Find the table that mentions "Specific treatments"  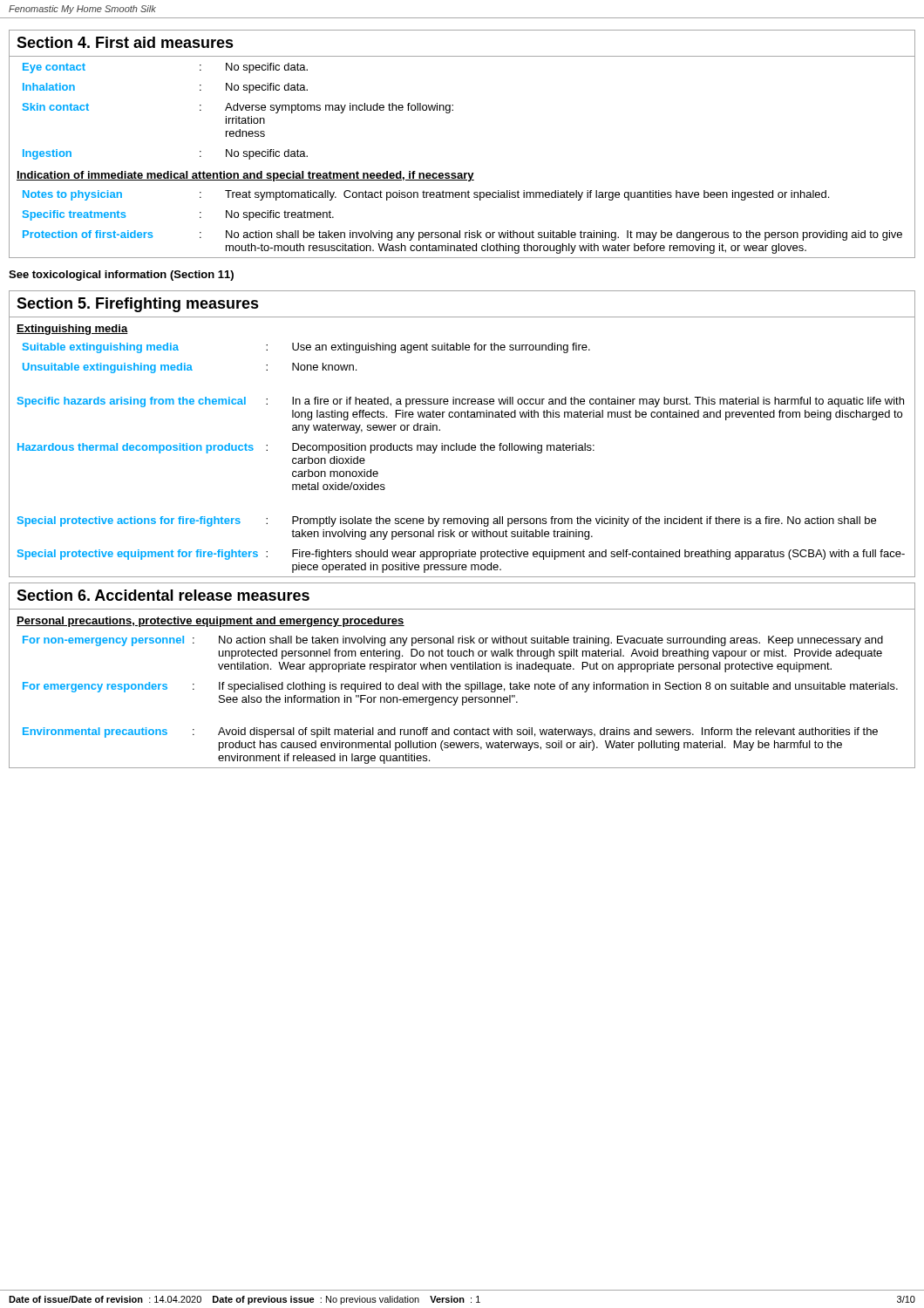click(x=462, y=221)
